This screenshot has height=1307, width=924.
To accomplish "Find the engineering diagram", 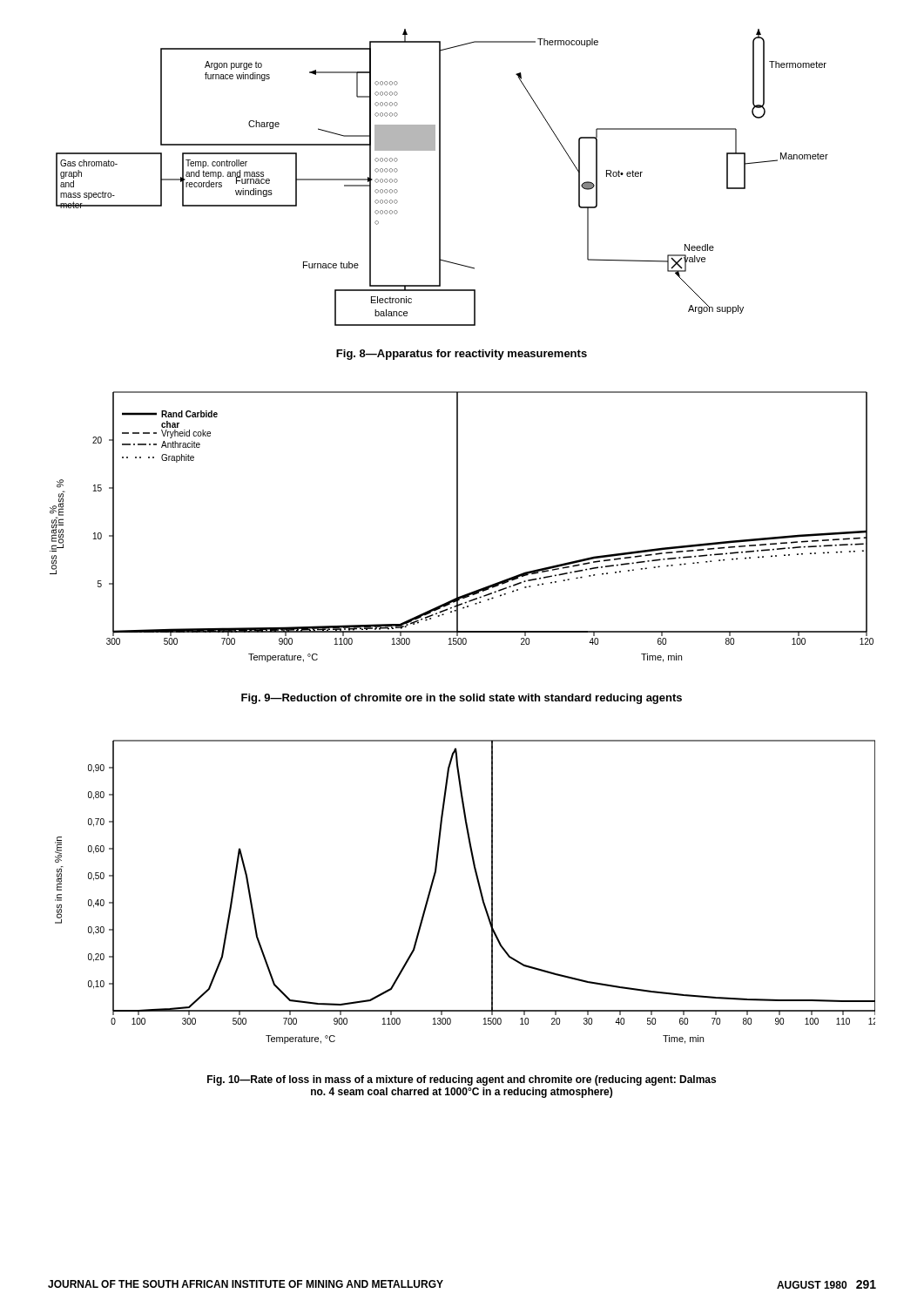I will (462, 186).
